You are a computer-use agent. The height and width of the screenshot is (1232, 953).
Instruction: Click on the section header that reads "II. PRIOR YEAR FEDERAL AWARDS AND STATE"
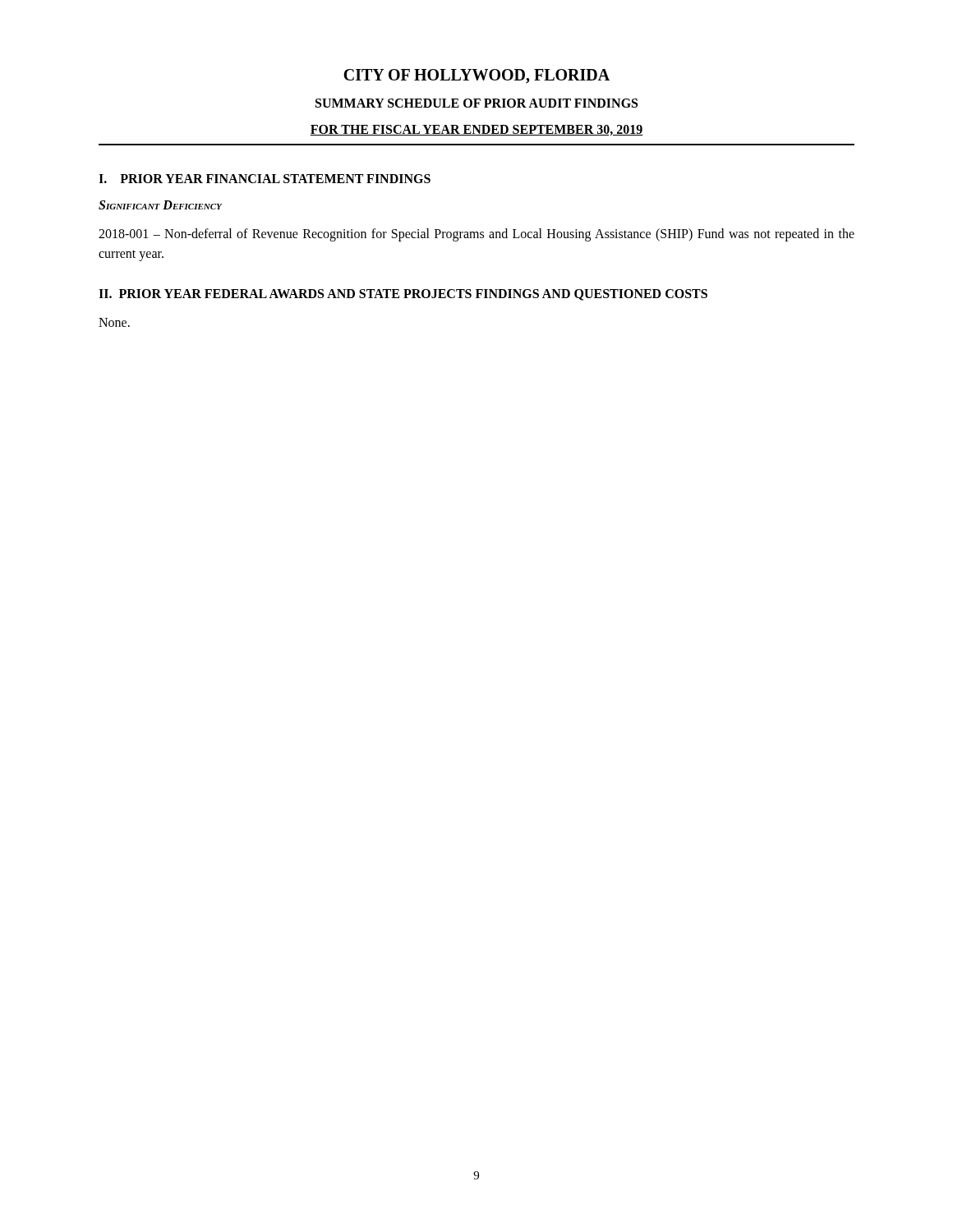403,294
